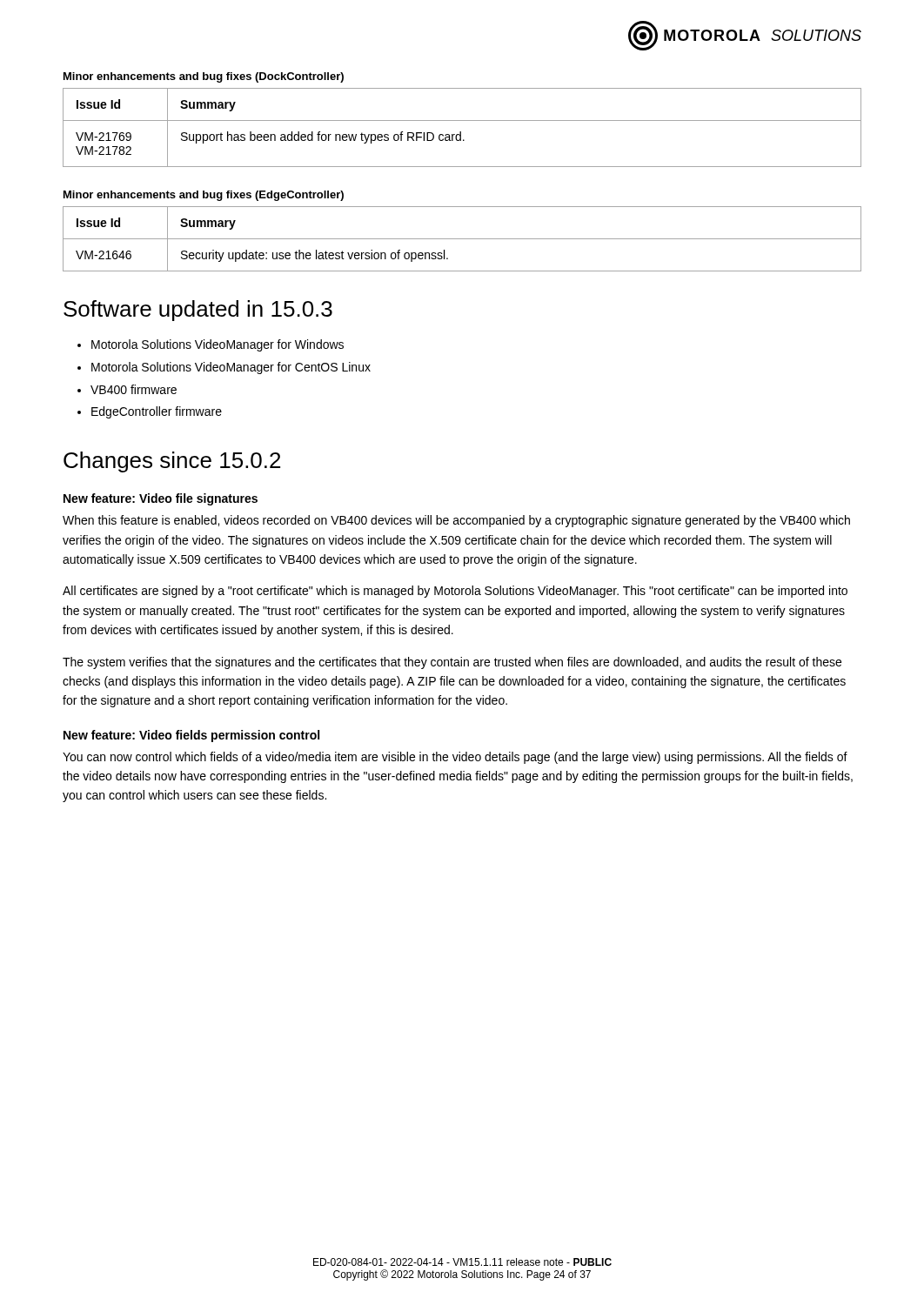This screenshot has height=1305, width=924.
Task: Select the text block with the text "The system verifies that"
Action: pos(462,681)
